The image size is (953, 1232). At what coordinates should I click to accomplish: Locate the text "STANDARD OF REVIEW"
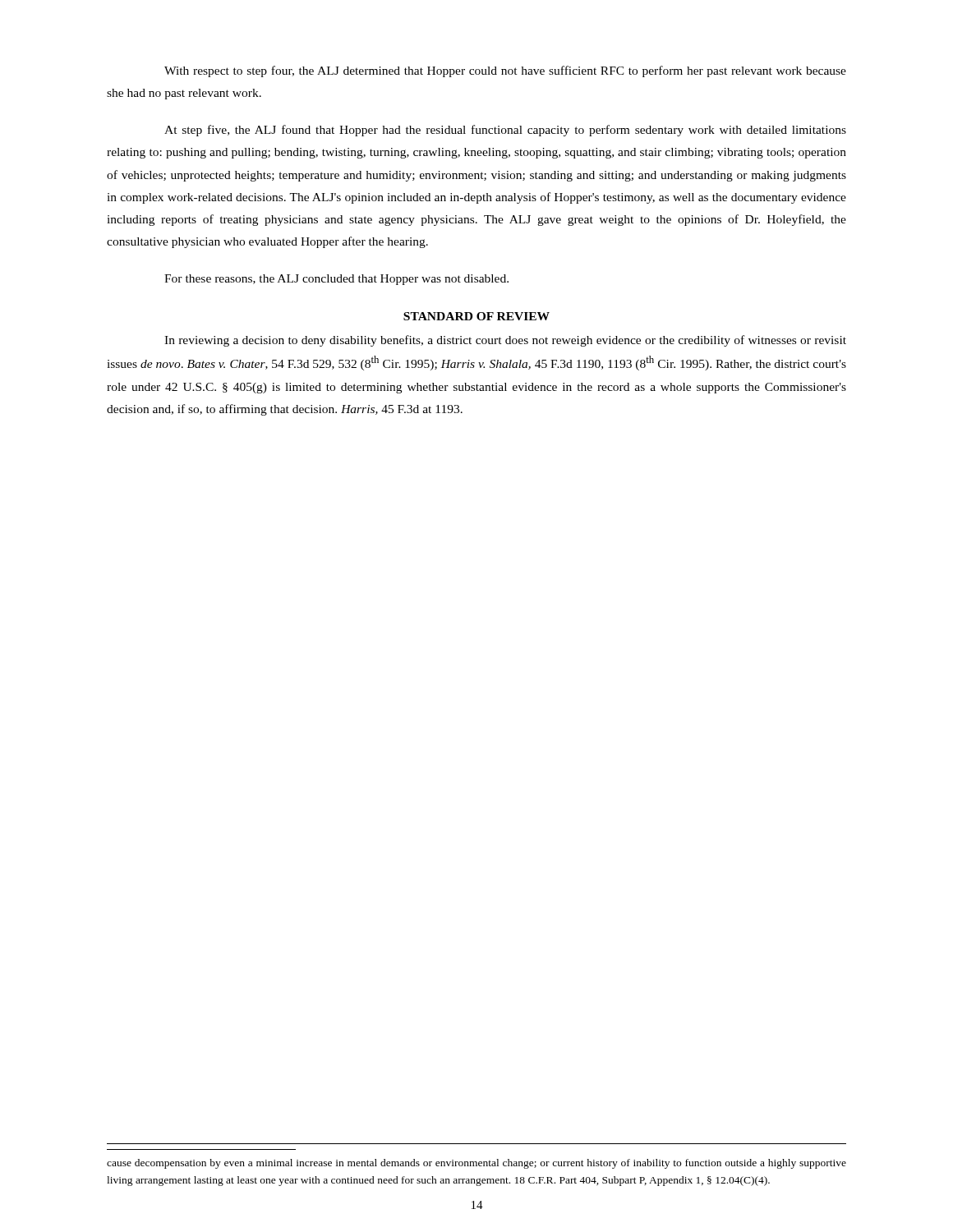[x=476, y=316]
